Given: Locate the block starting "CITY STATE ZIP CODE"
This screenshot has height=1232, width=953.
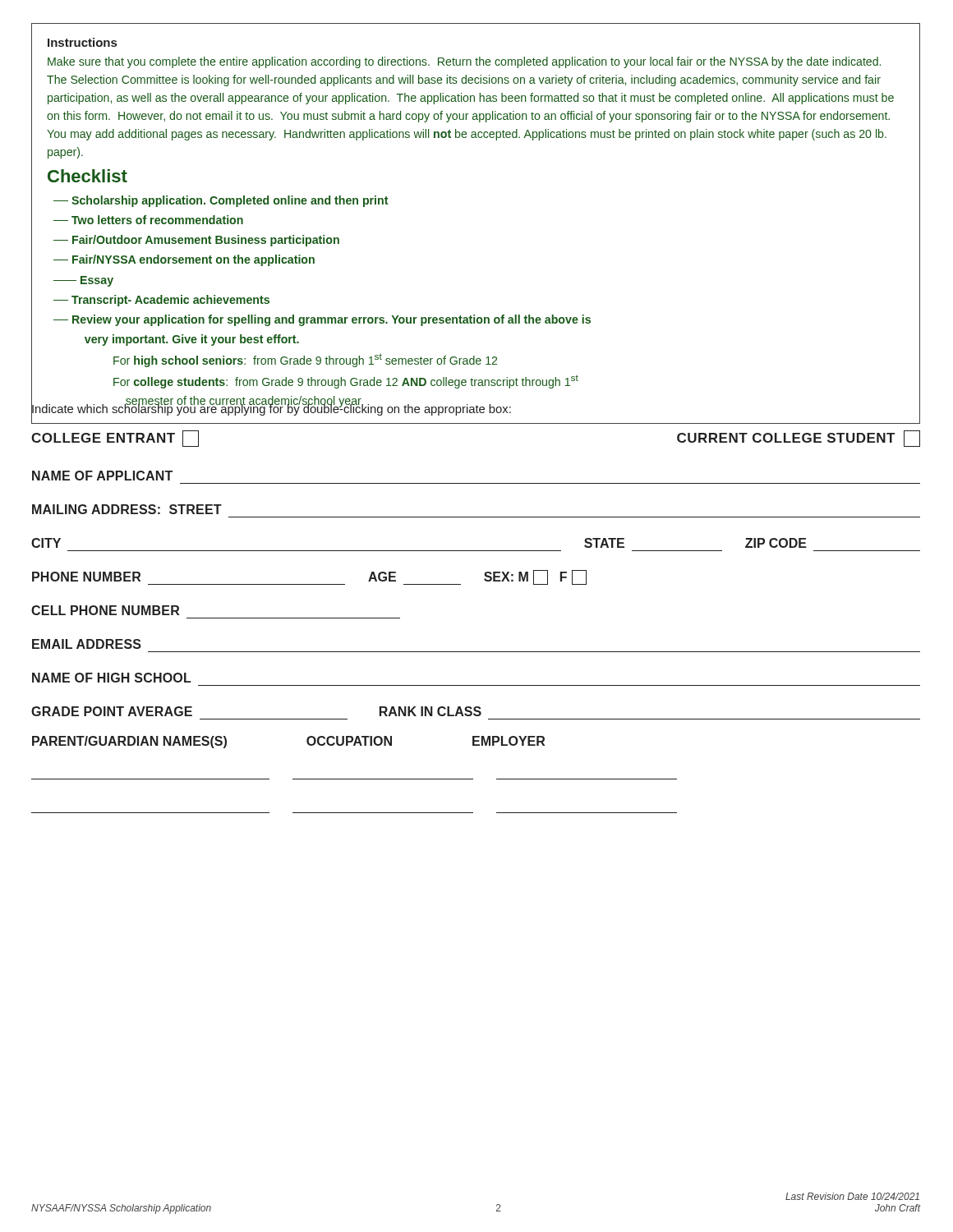Looking at the screenshot, I should [476, 542].
